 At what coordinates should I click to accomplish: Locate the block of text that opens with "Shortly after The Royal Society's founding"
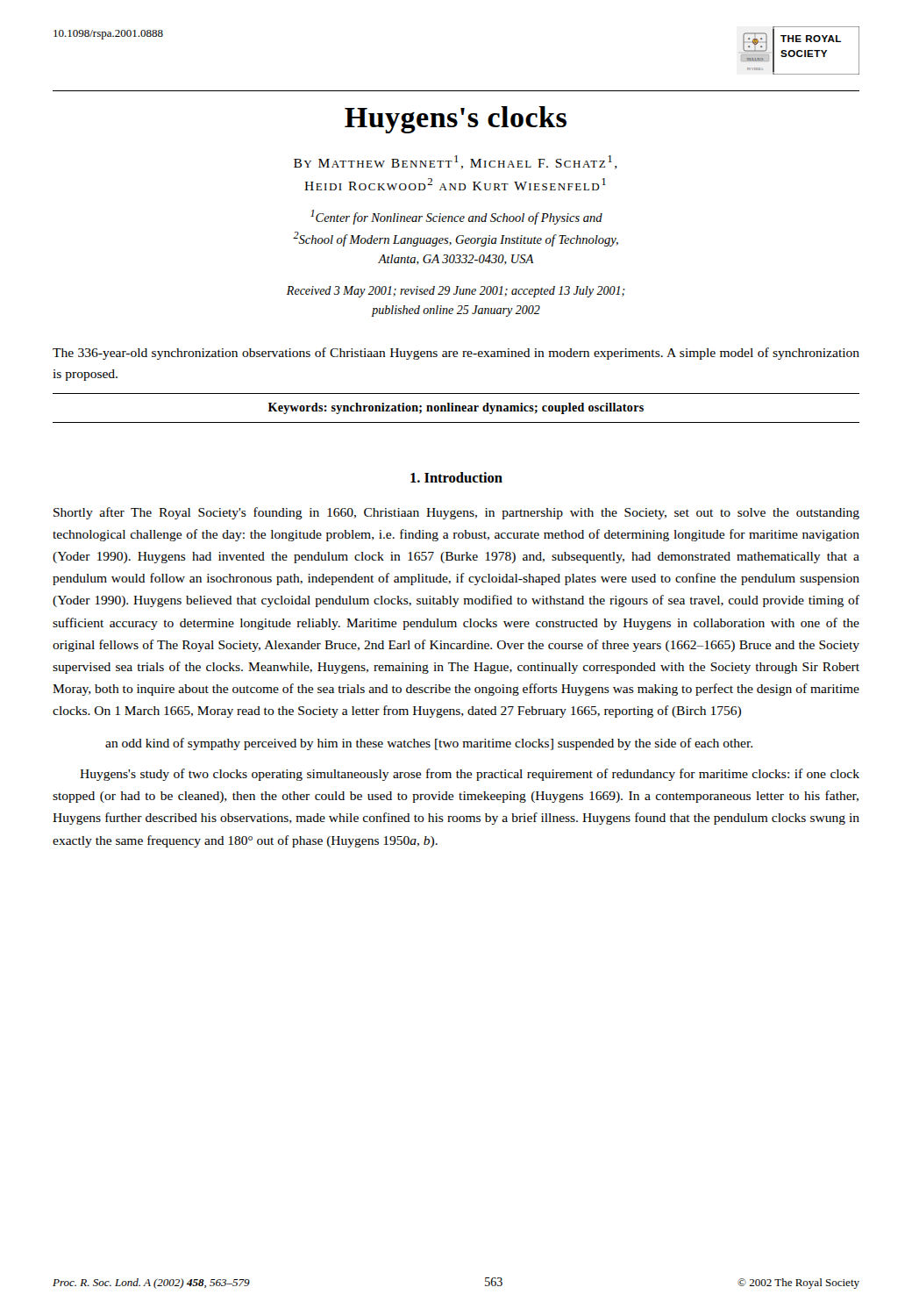pos(456,611)
